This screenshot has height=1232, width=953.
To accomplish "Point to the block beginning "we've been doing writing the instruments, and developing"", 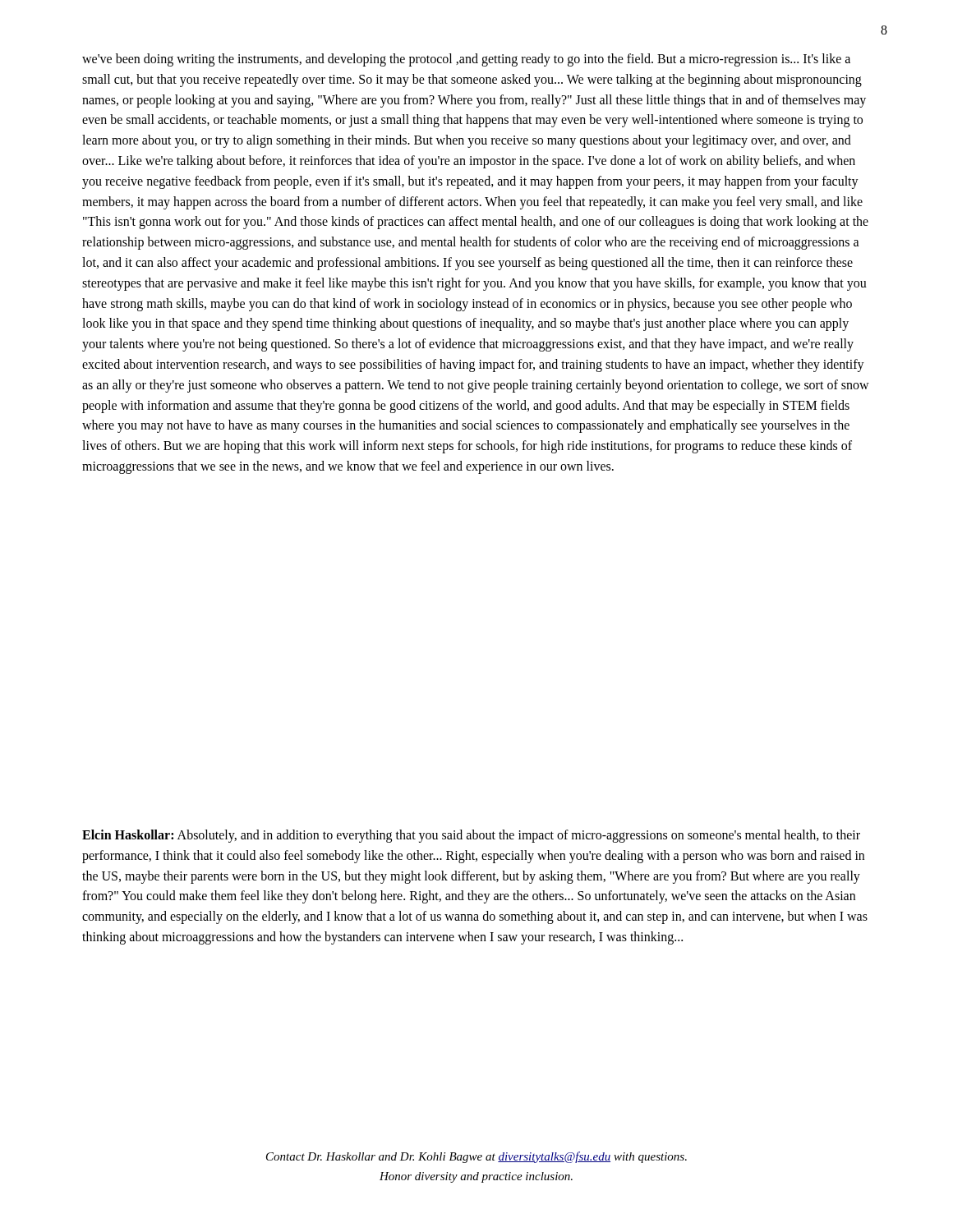I will pos(475,262).
